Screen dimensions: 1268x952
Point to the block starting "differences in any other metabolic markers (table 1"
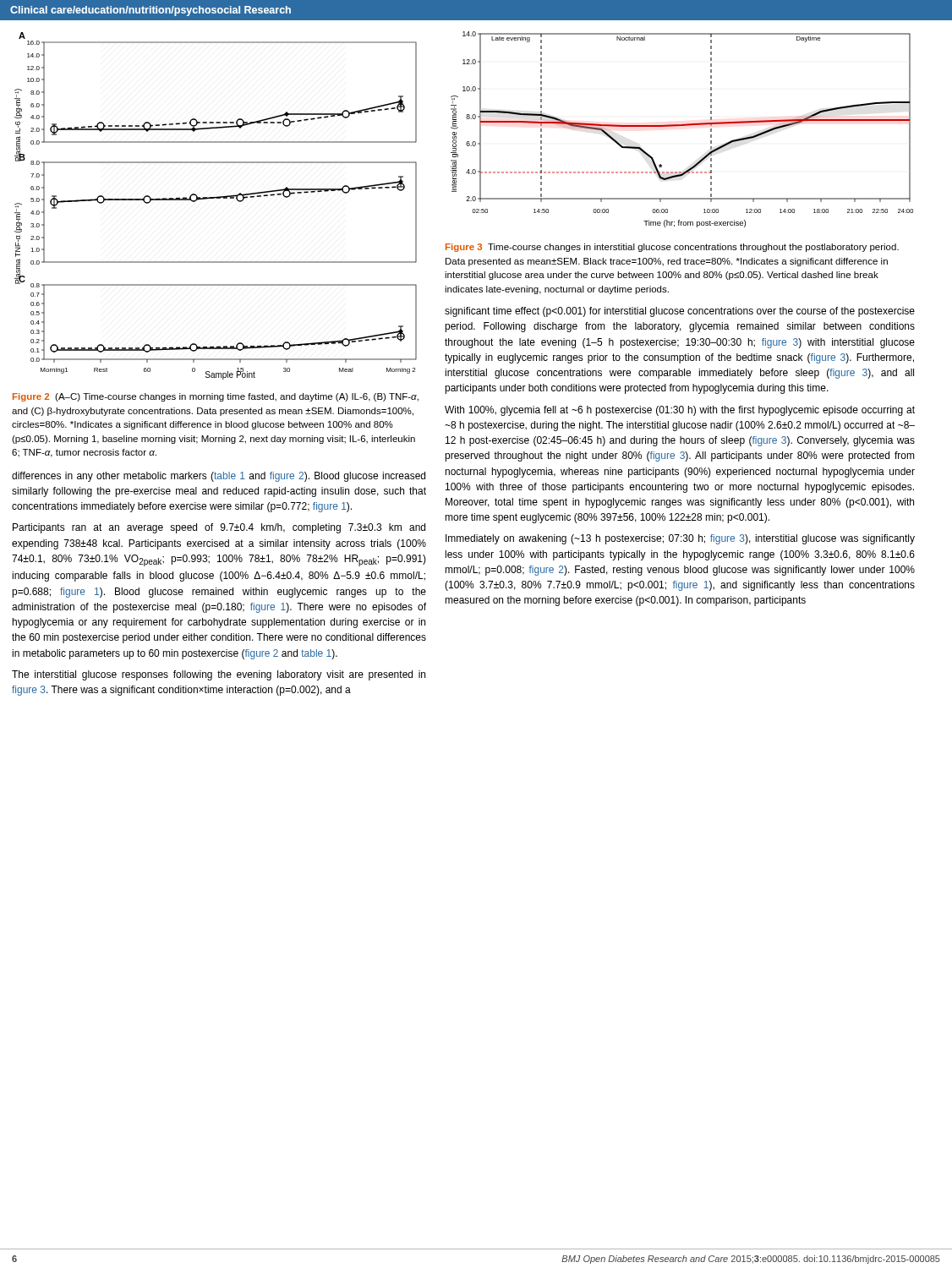point(219,491)
